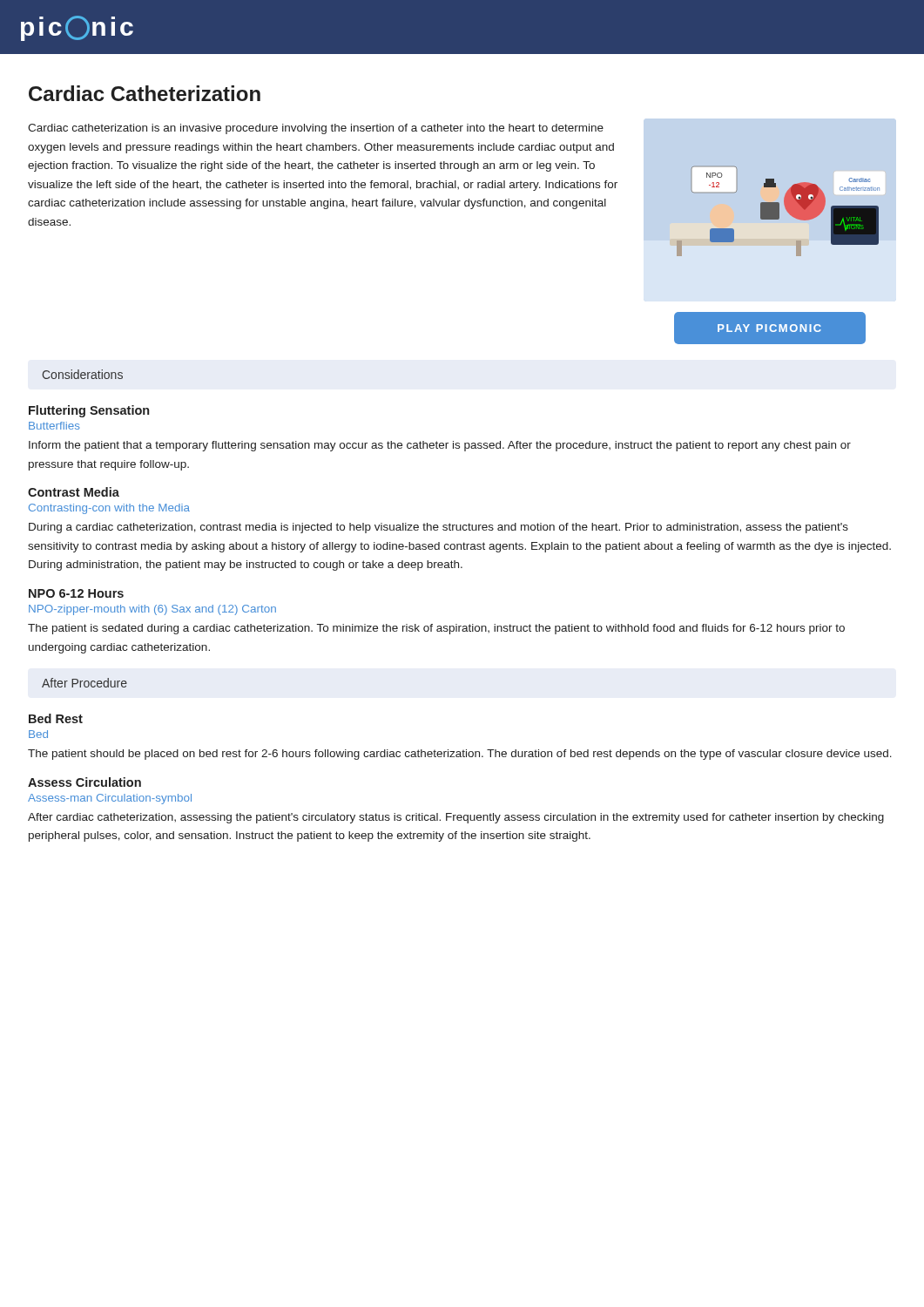Locate the element starting "Assess-man Circulation-symbol"
The height and width of the screenshot is (1307, 924).
[110, 798]
